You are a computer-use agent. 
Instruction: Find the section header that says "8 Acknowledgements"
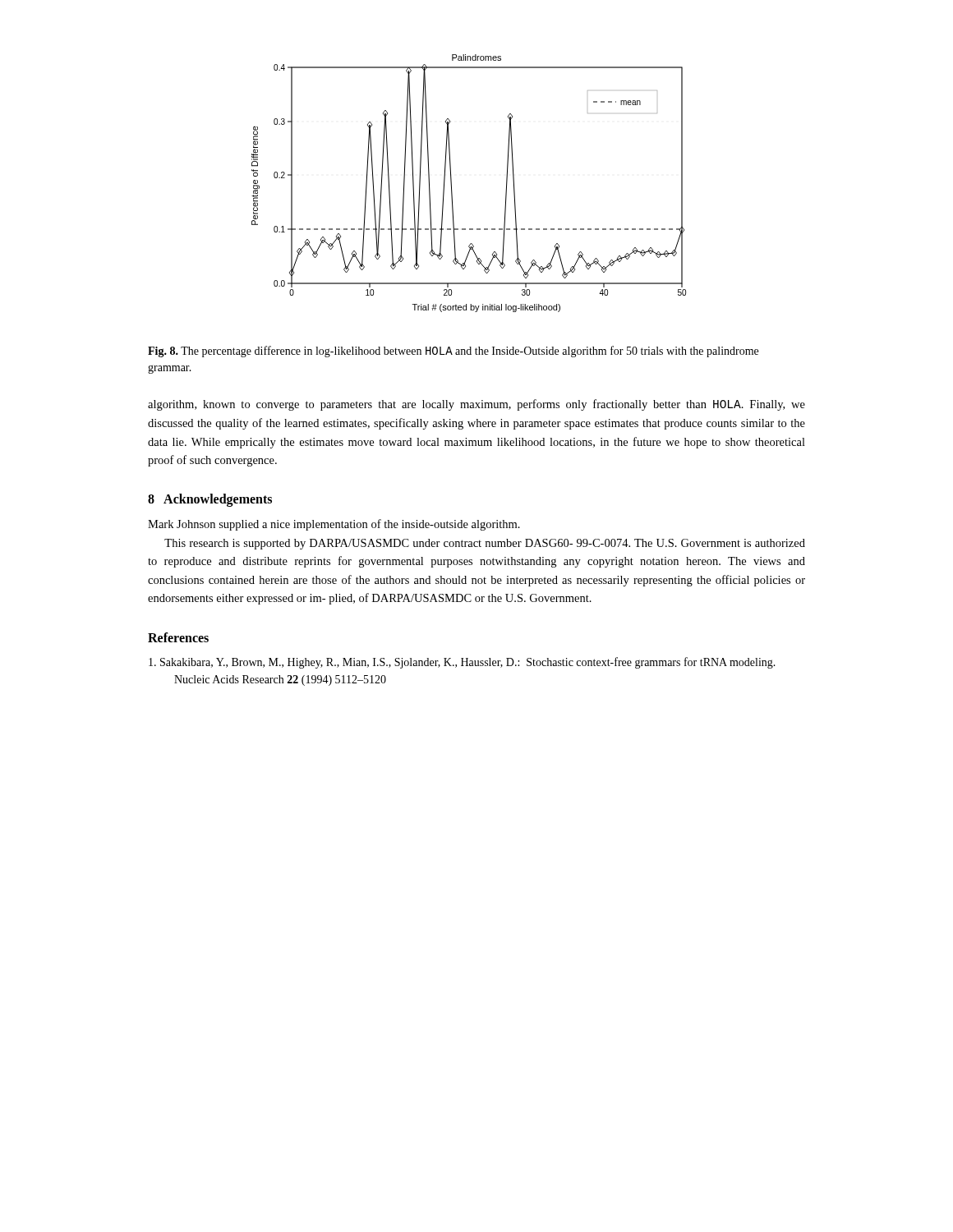[210, 499]
